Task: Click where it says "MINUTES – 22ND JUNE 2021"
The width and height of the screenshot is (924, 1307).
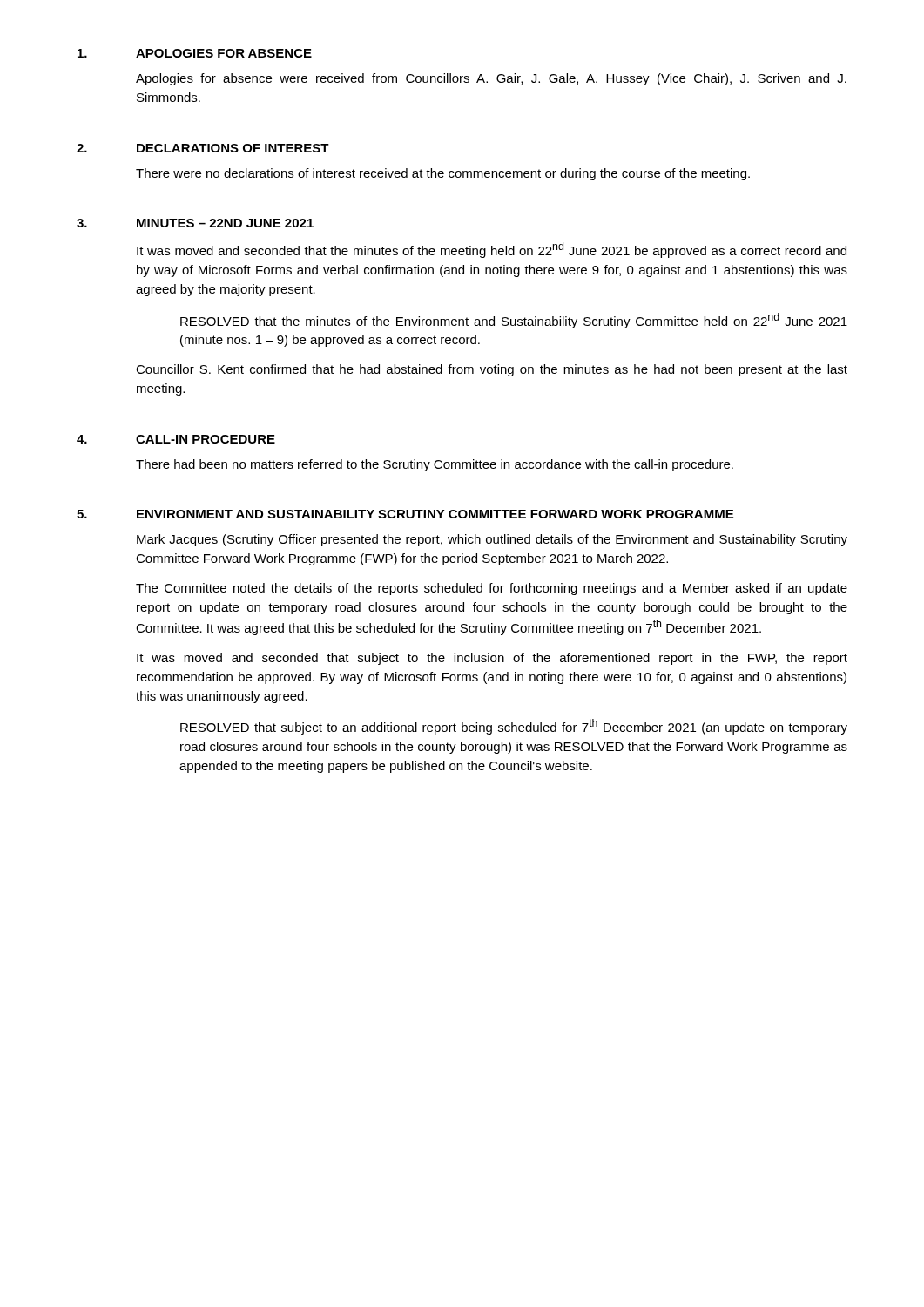Action: coord(225,223)
